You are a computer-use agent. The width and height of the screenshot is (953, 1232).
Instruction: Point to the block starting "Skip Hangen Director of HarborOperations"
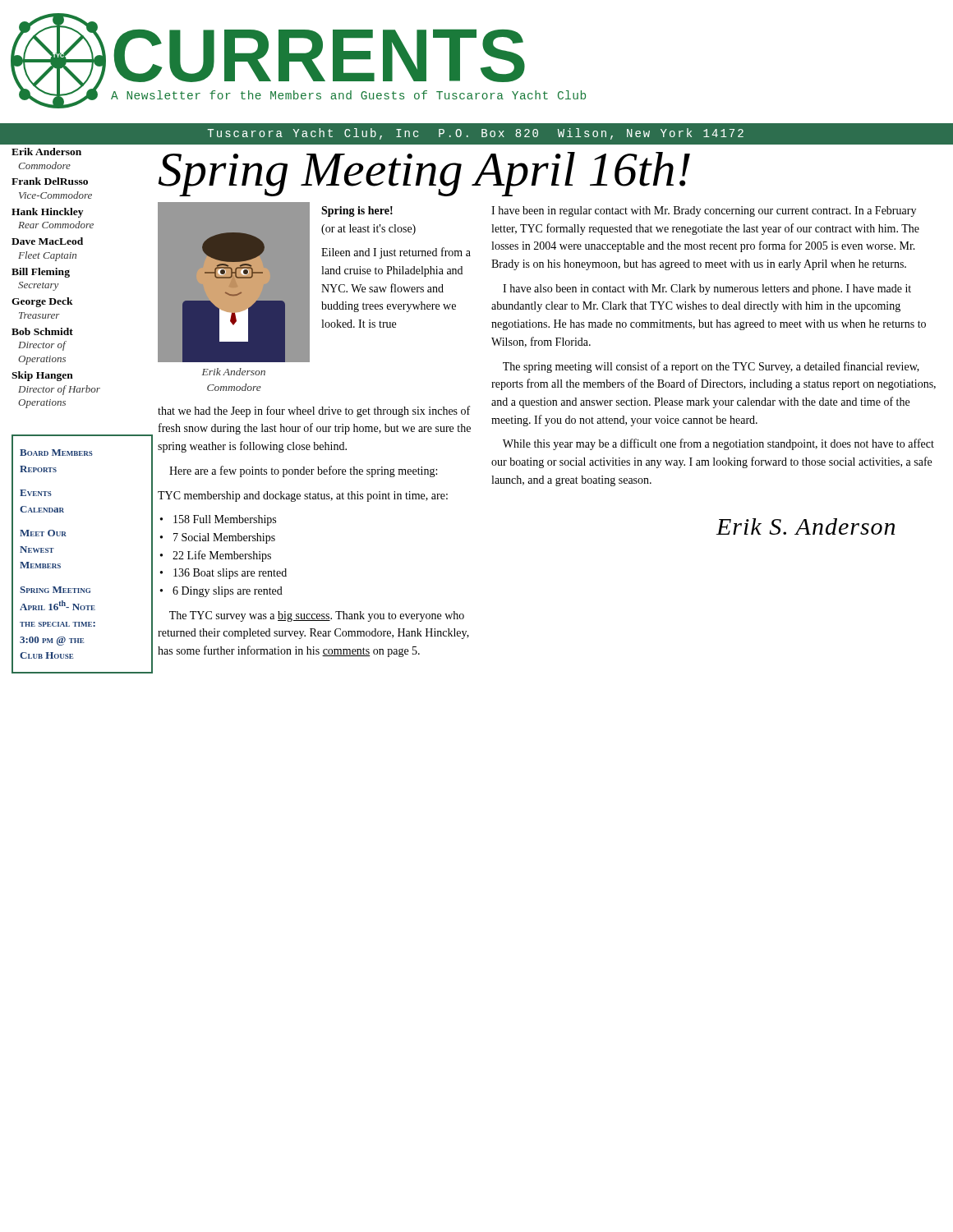pos(82,389)
